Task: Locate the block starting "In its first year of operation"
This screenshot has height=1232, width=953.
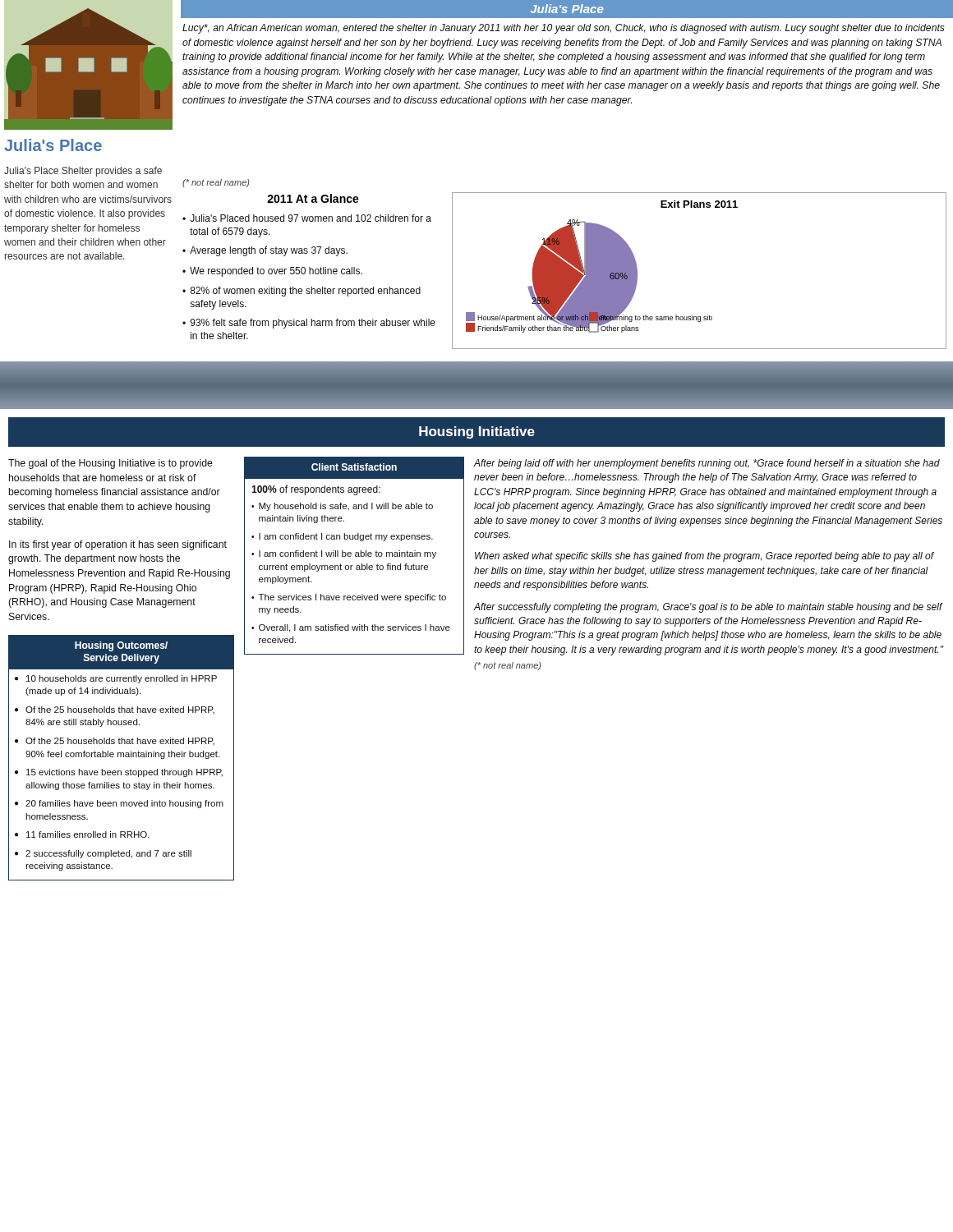Action: 119,581
